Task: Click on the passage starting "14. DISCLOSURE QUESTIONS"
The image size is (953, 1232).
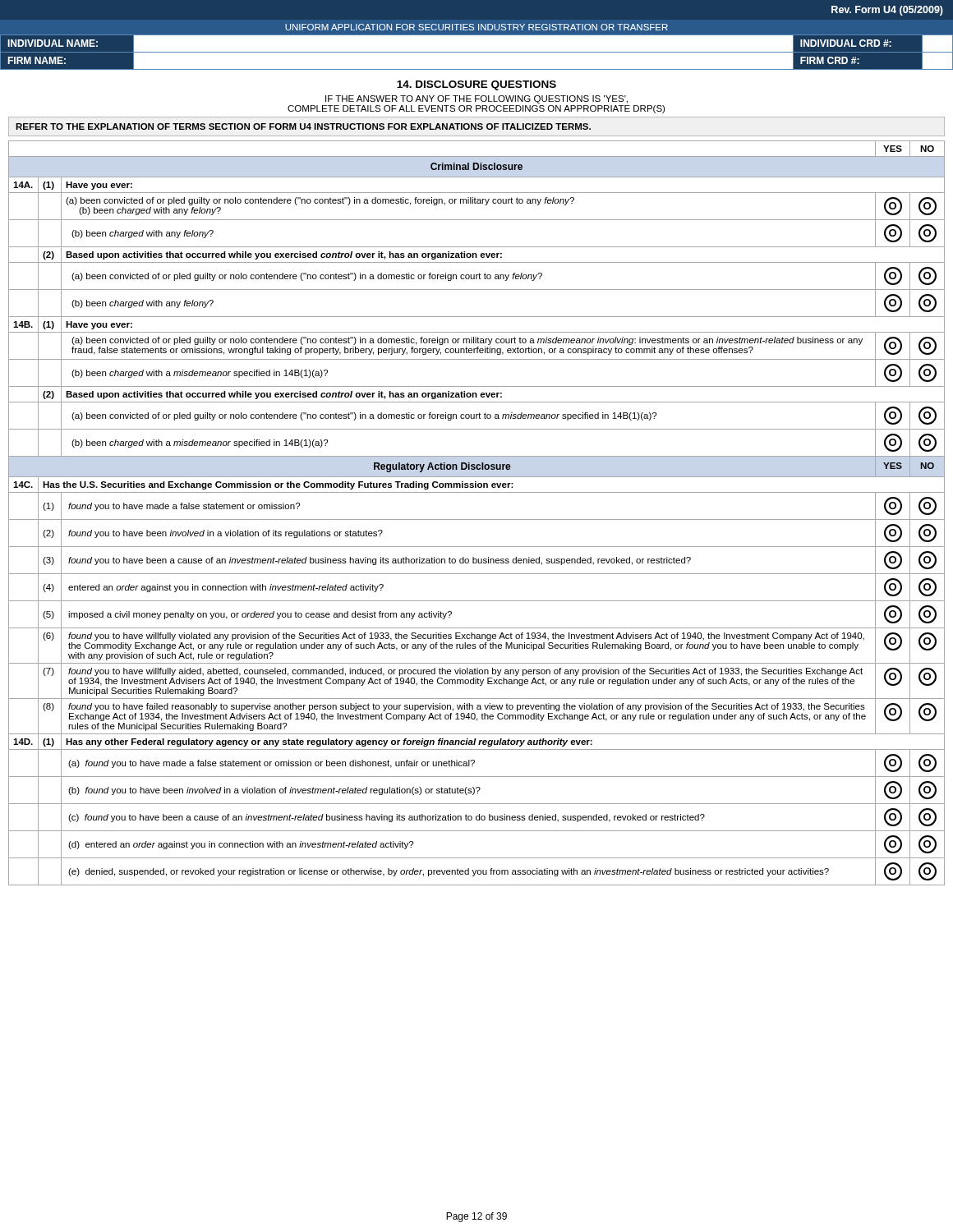Action: tap(476, 84)
